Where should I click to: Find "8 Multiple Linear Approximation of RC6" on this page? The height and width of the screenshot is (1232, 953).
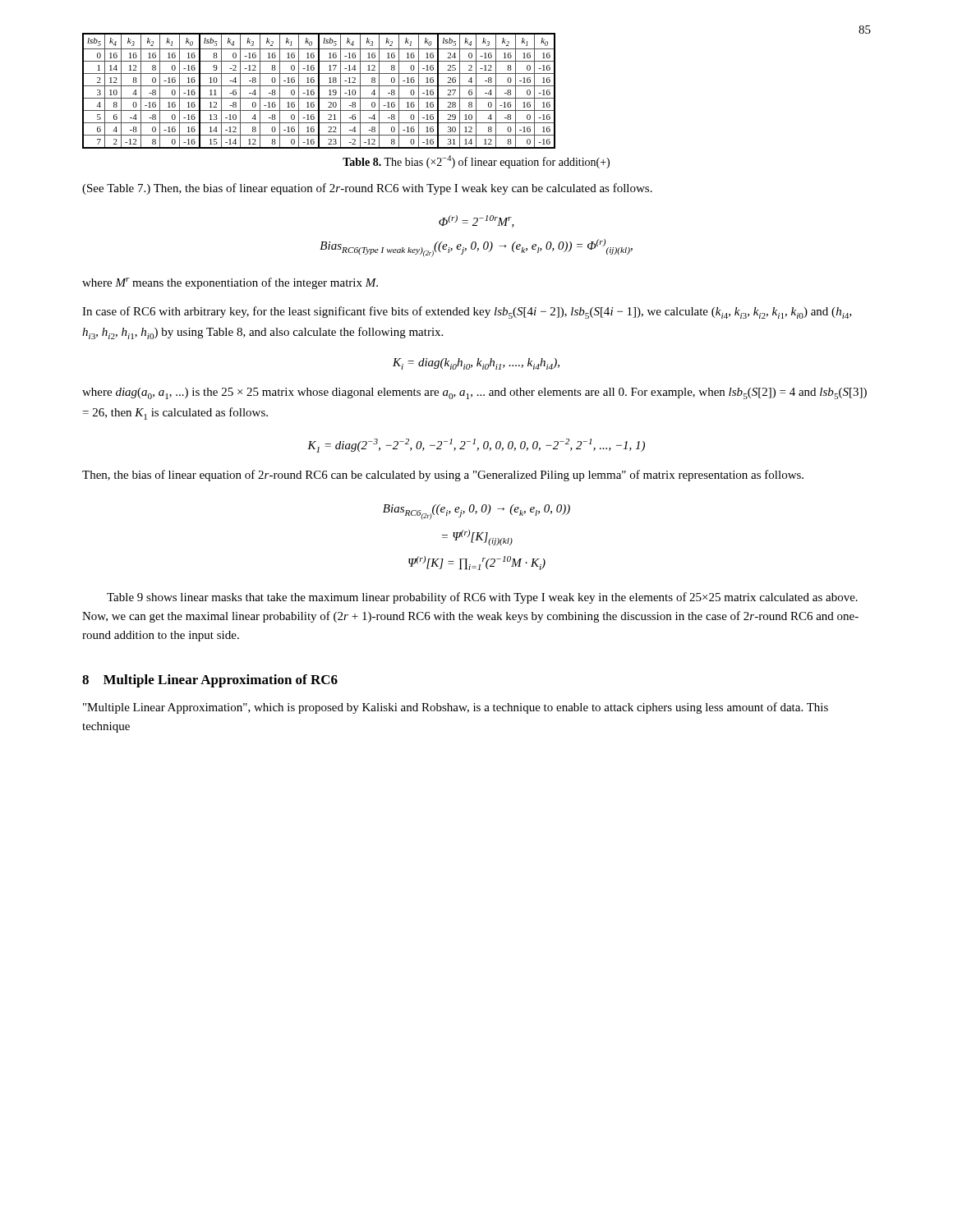click(210, 679)
